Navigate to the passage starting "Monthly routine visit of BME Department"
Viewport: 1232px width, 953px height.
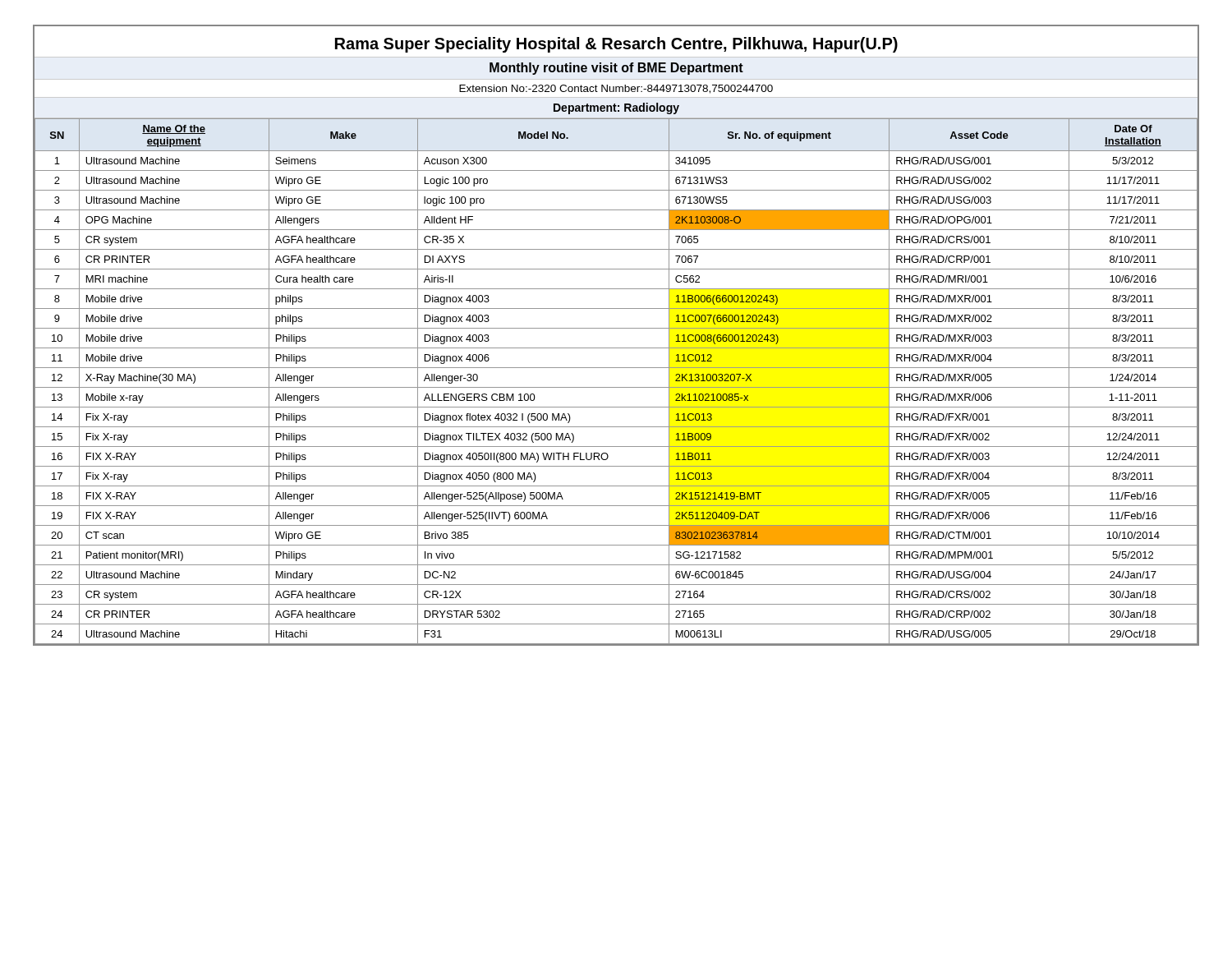click(616, 68)
